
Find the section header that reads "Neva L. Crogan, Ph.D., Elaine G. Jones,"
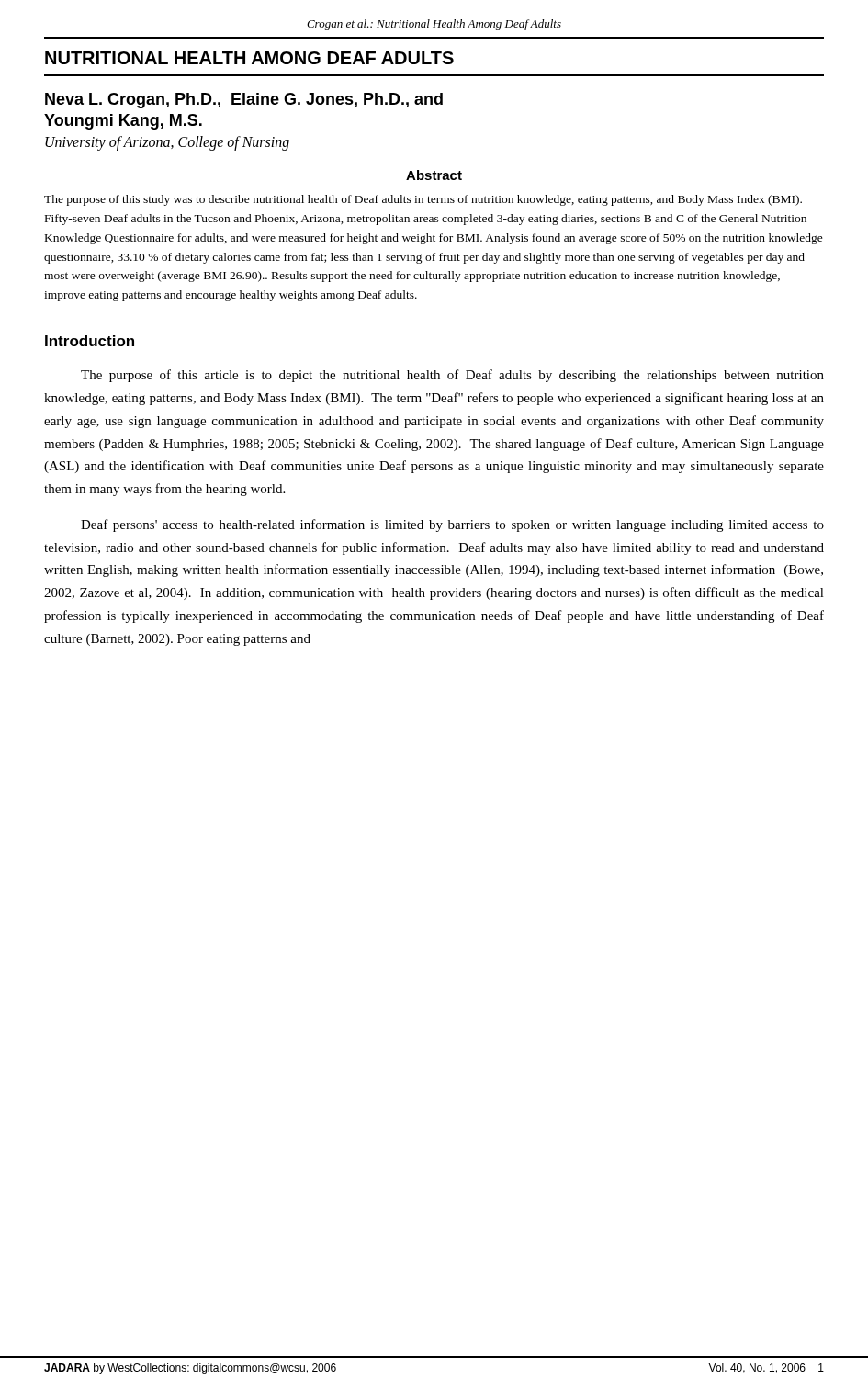244,101
